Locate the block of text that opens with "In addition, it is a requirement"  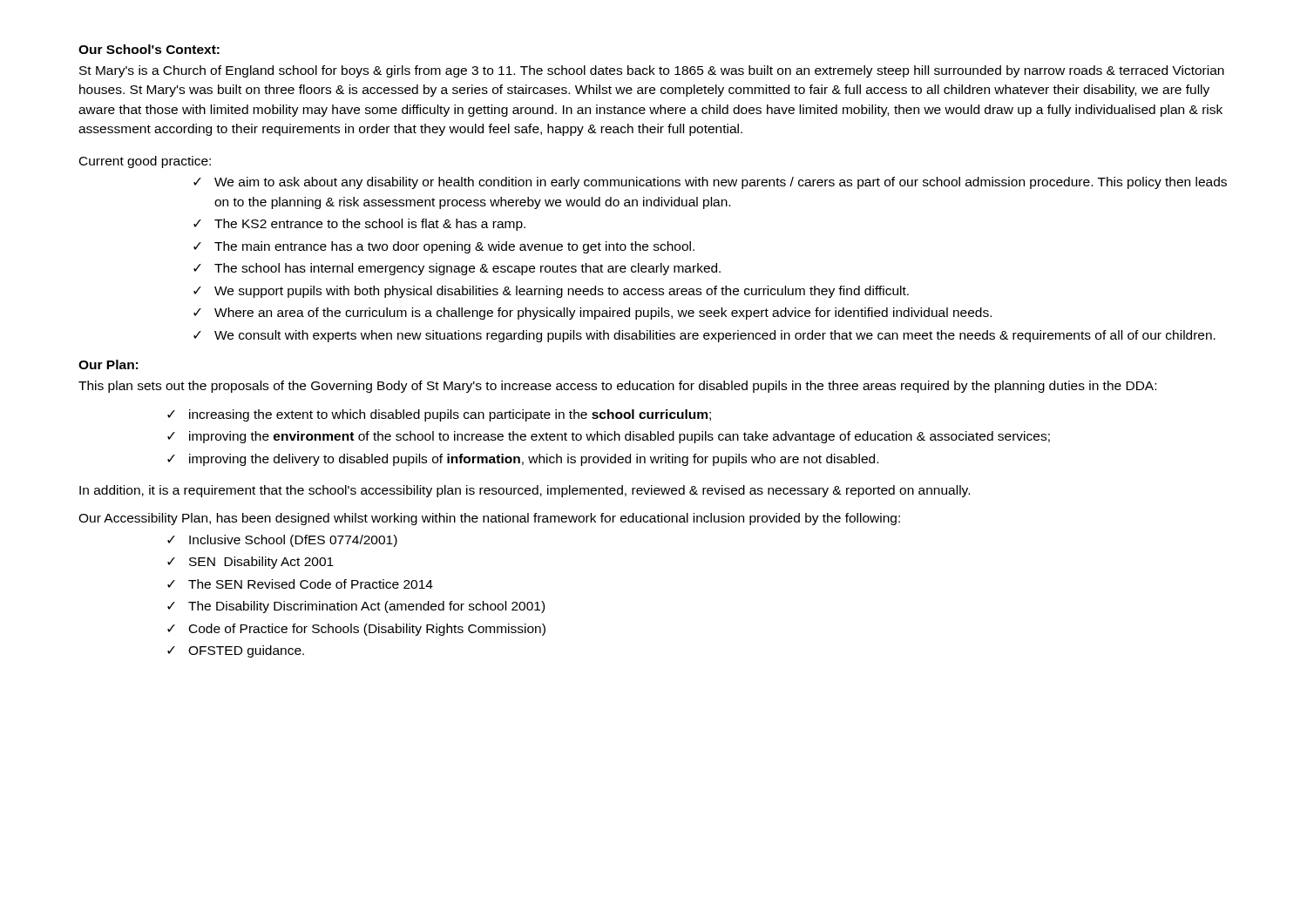[525, 490]
